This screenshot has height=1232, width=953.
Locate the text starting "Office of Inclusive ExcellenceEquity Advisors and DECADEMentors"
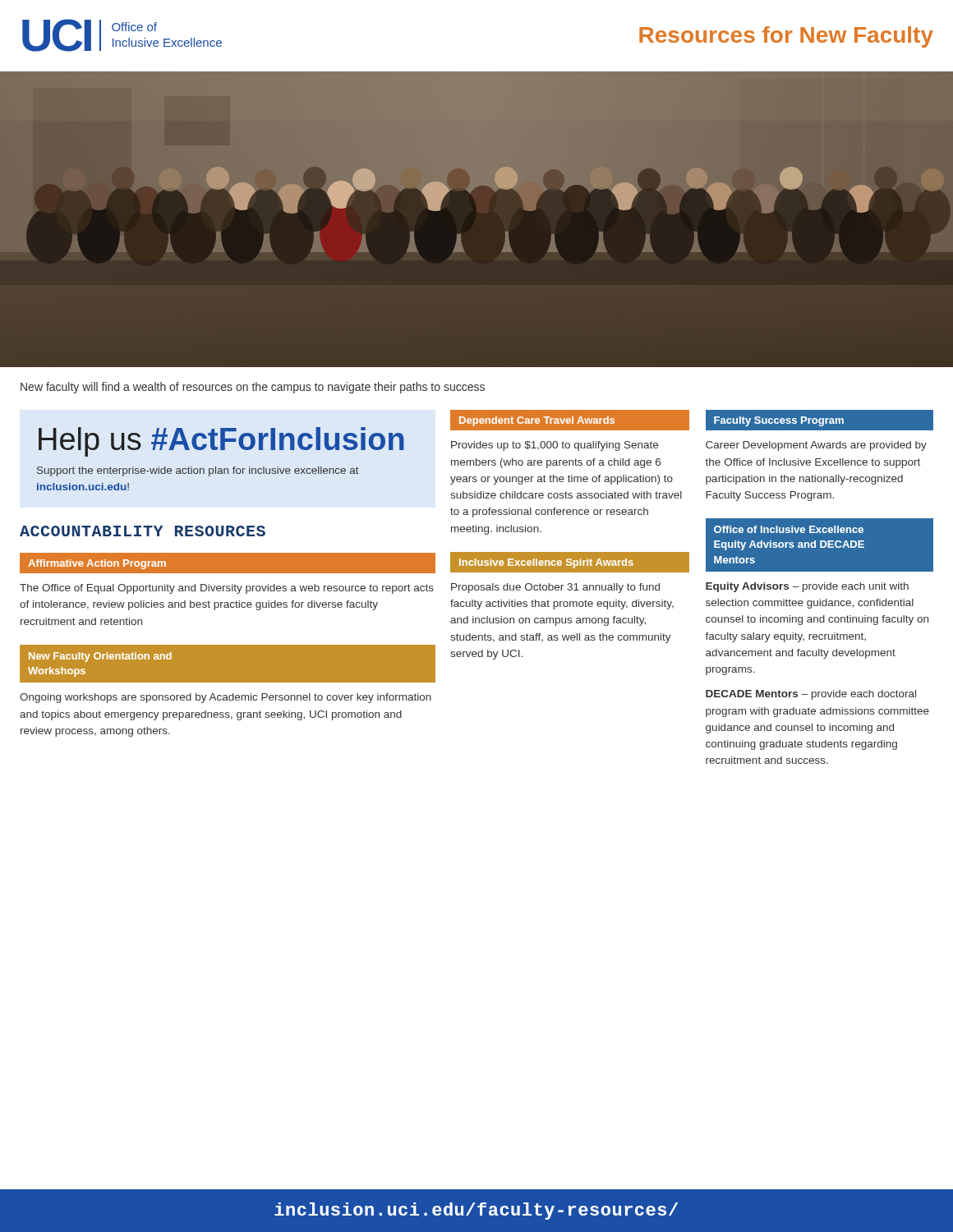point(819,545)
